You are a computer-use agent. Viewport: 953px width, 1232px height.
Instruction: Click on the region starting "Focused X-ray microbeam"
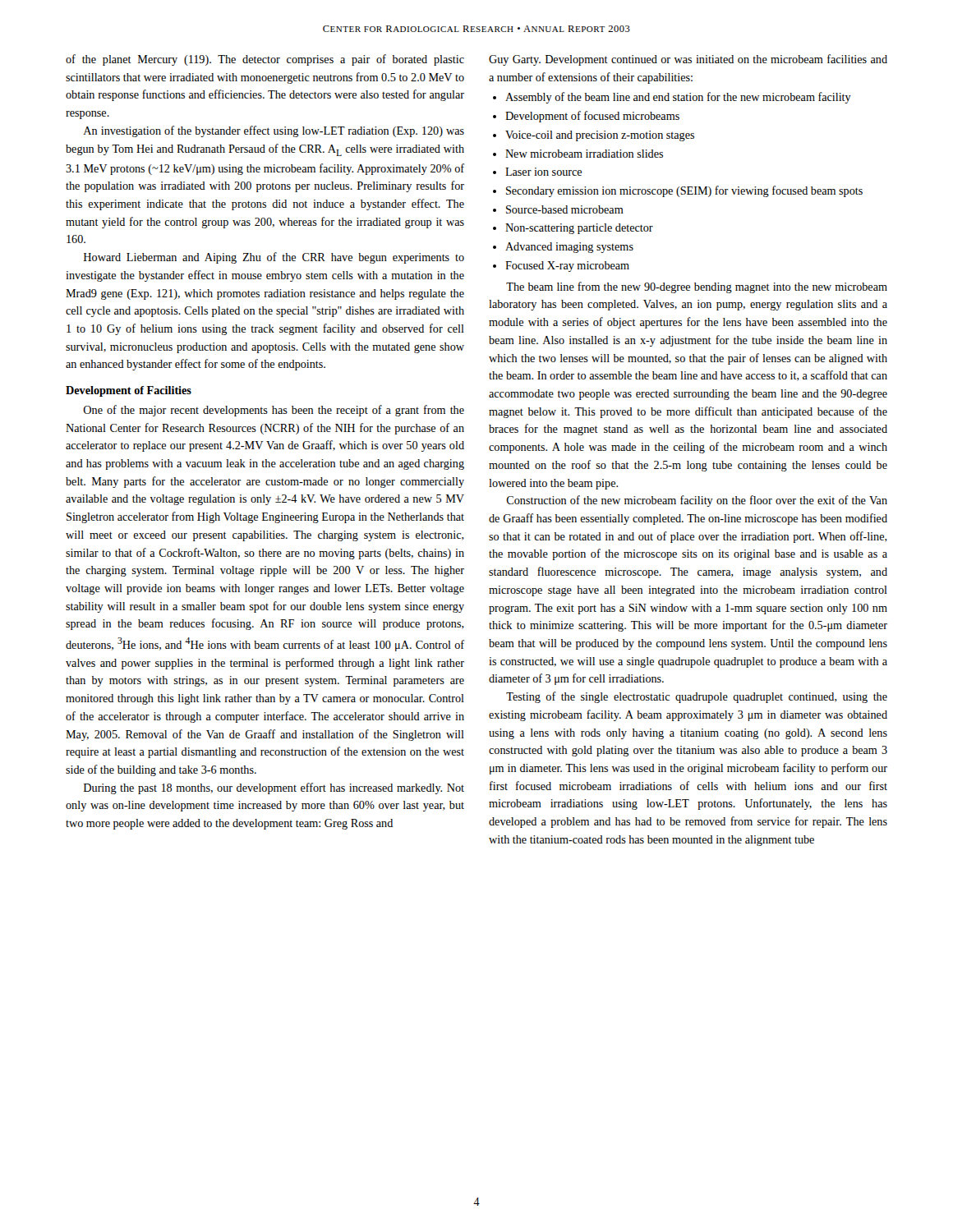567,267
